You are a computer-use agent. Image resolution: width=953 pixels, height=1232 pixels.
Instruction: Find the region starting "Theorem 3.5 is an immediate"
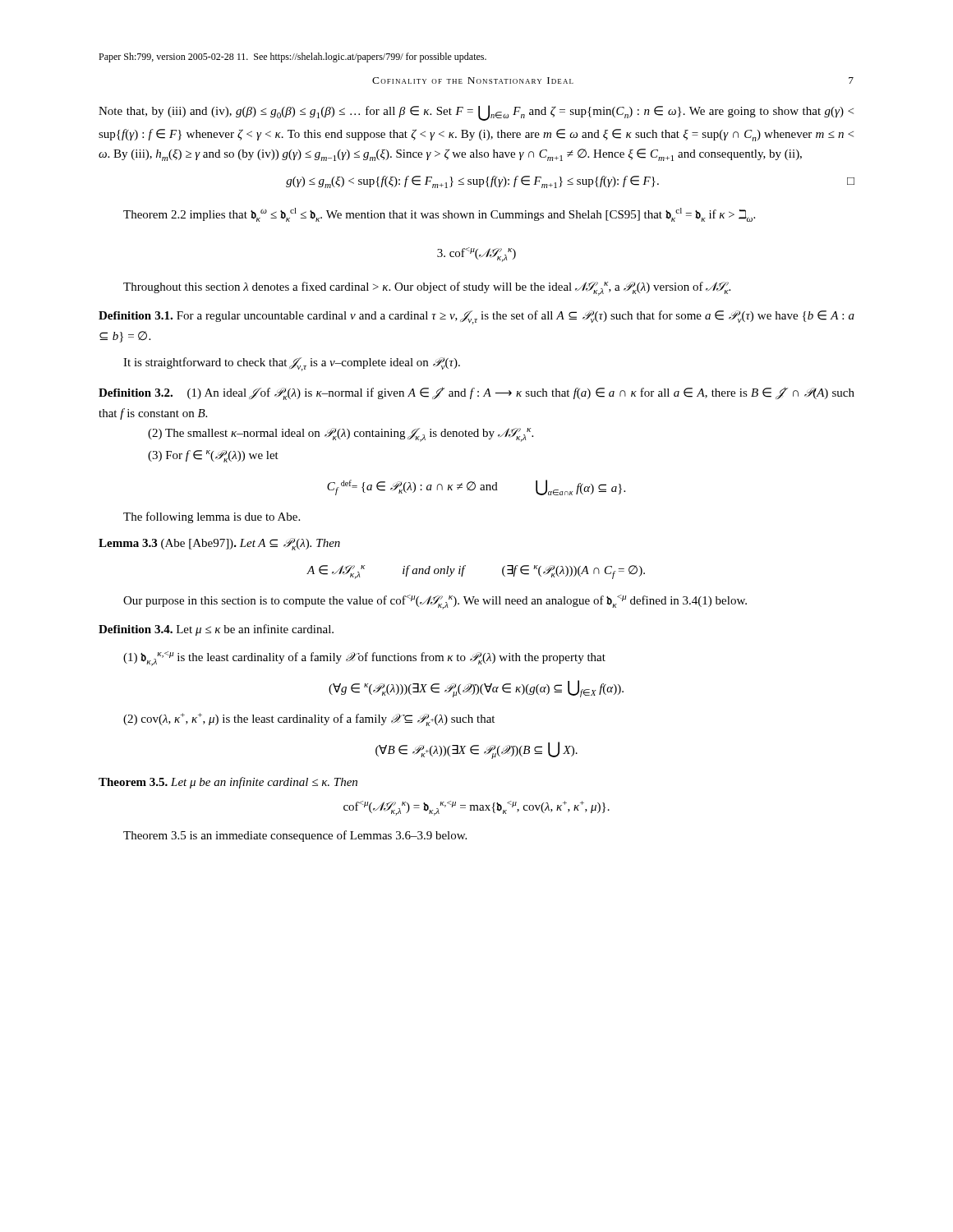(x=295, y=835)
